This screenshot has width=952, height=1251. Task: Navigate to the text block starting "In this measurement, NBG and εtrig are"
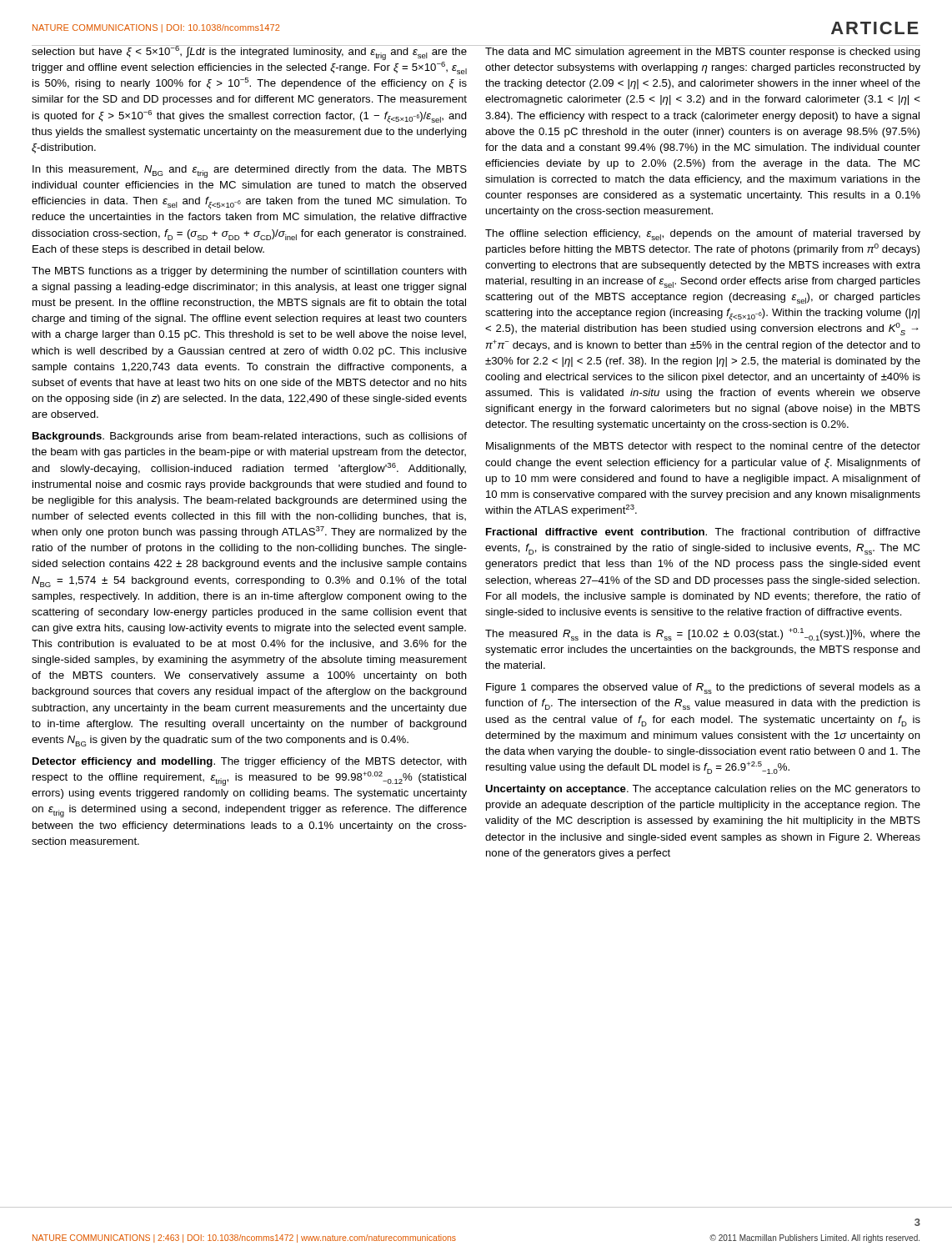(x=249, y=209)
